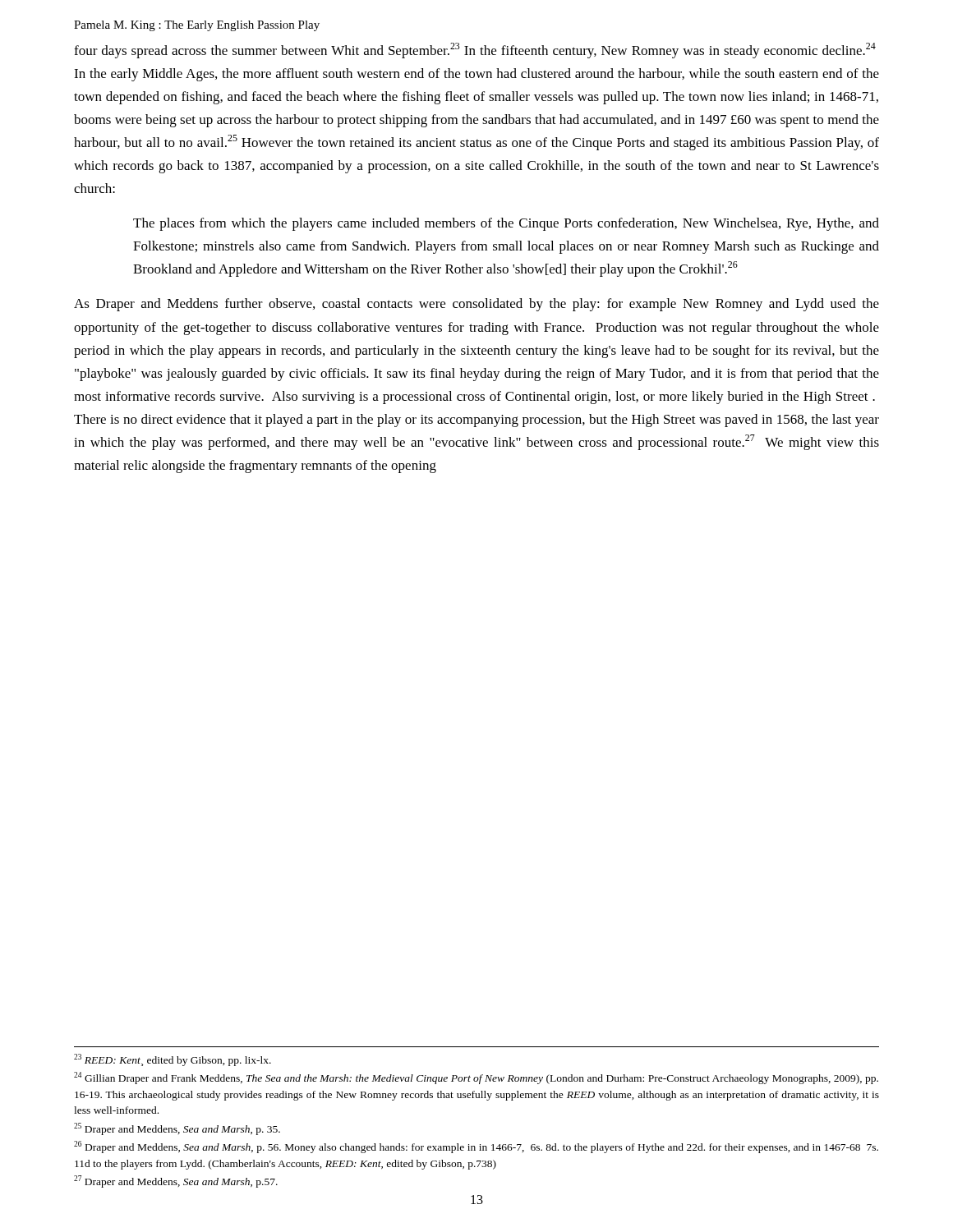The width and height of the screenshot is (953, 1232).
Task: Point to the region starting "27 Draper and Meddens, Sea and Marsh, p.57."
Action: (176, 1181)
